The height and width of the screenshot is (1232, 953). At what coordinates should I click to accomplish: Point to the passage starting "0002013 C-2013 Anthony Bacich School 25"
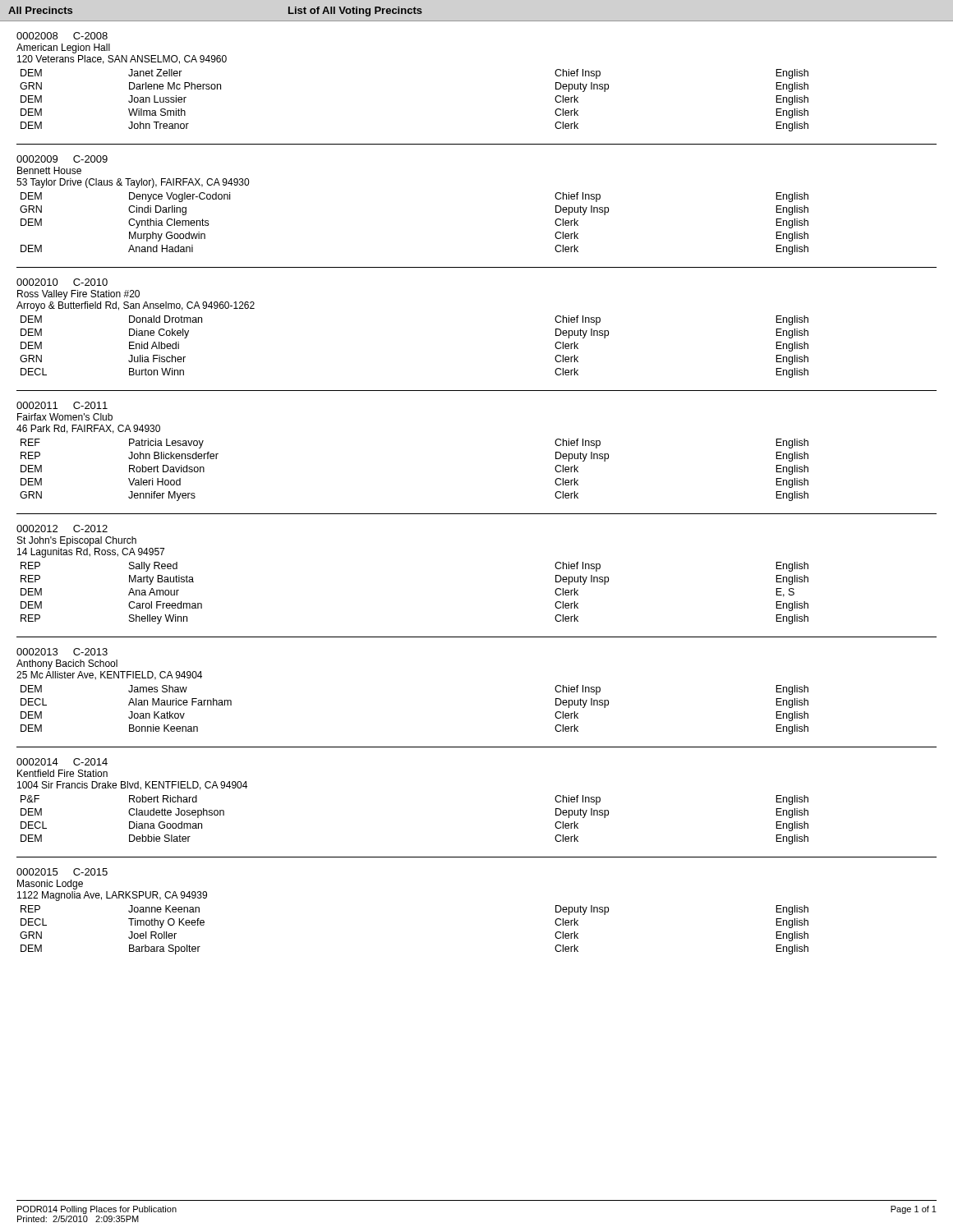pos(109,663)
